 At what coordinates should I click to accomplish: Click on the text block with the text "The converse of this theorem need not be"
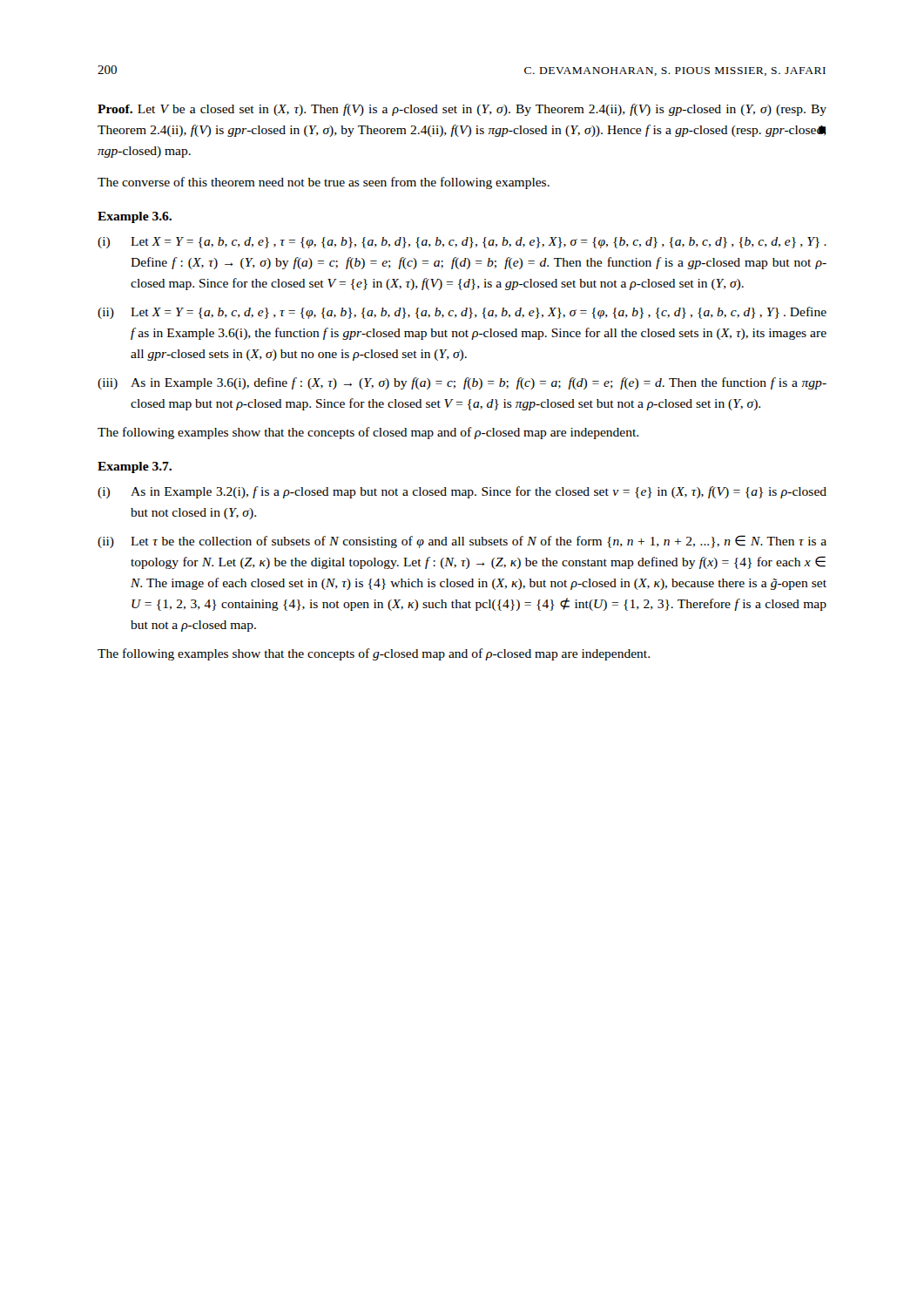(324, 182)
